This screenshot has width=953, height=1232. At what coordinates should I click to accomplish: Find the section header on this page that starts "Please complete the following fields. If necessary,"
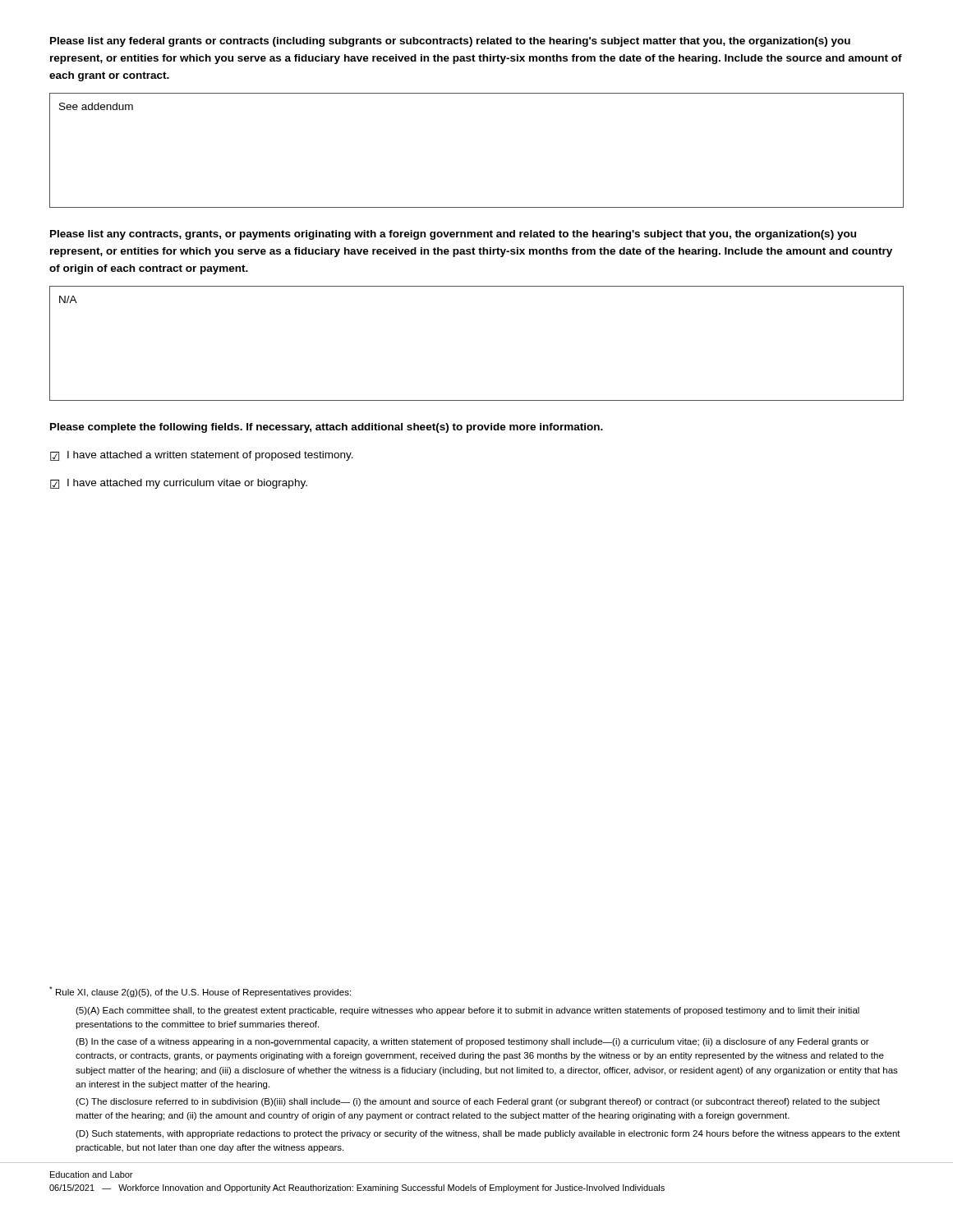coord(326,426)
